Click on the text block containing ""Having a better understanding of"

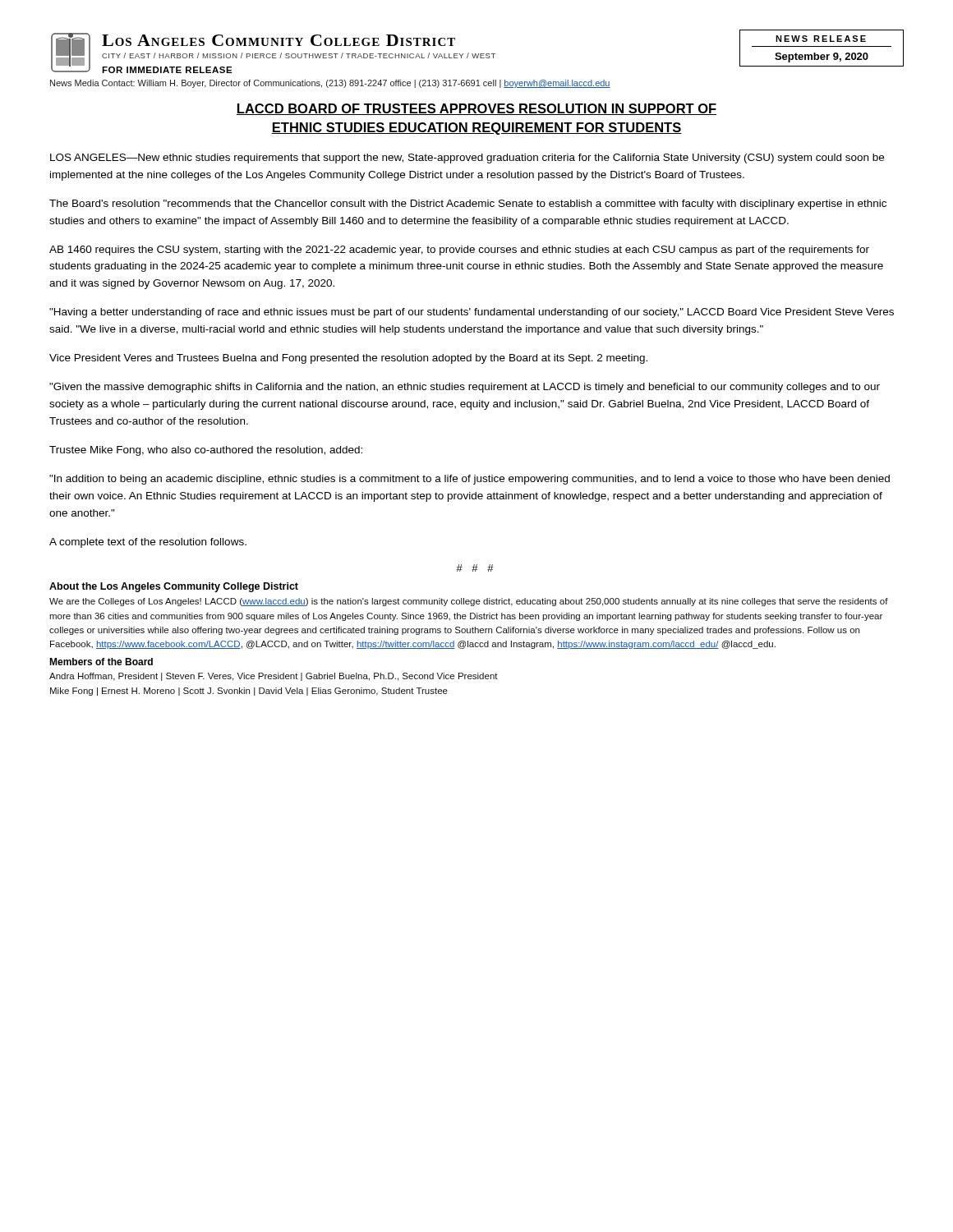click(x=472, y=321)
